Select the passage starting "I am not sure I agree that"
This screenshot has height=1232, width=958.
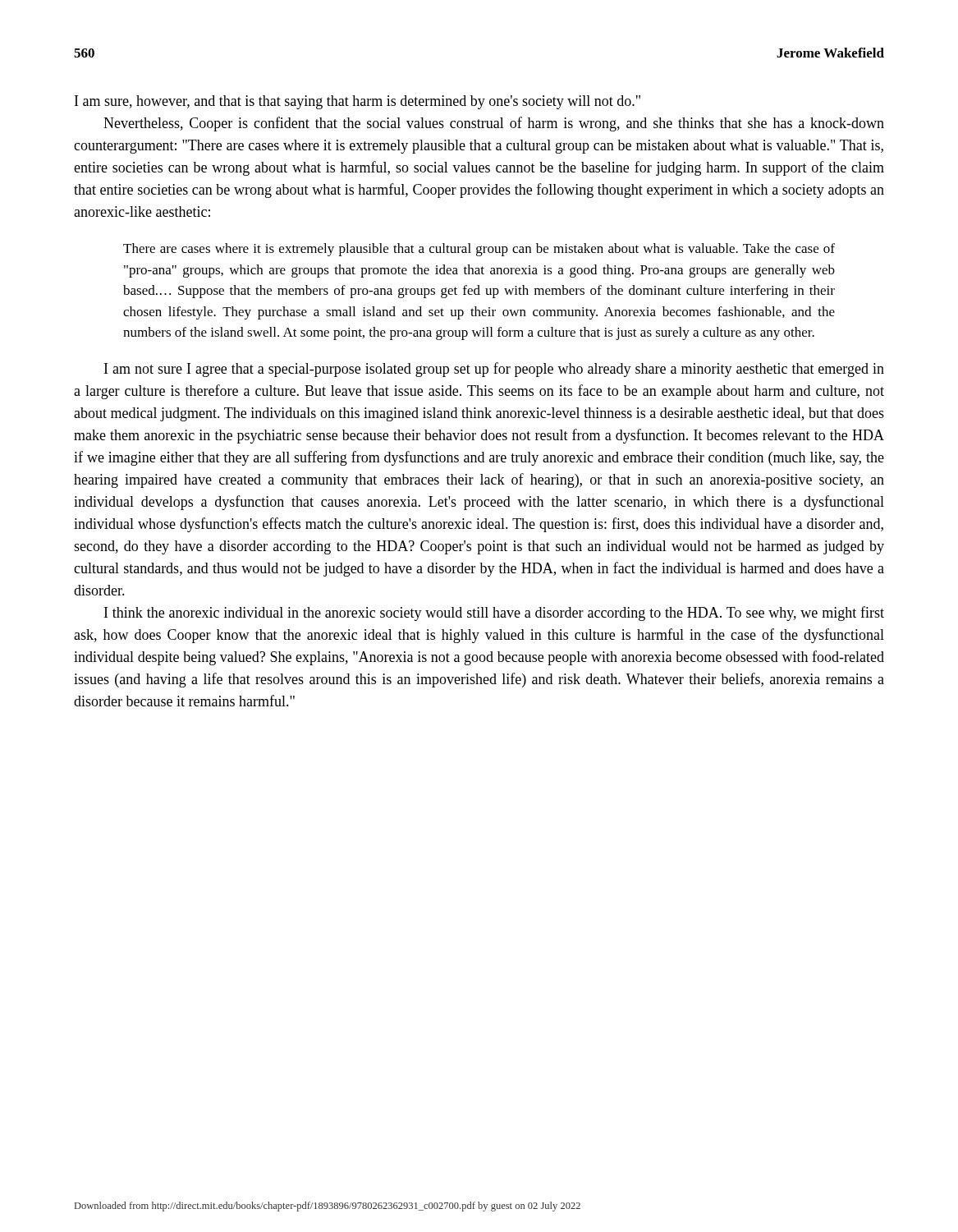tap(479, 480)
